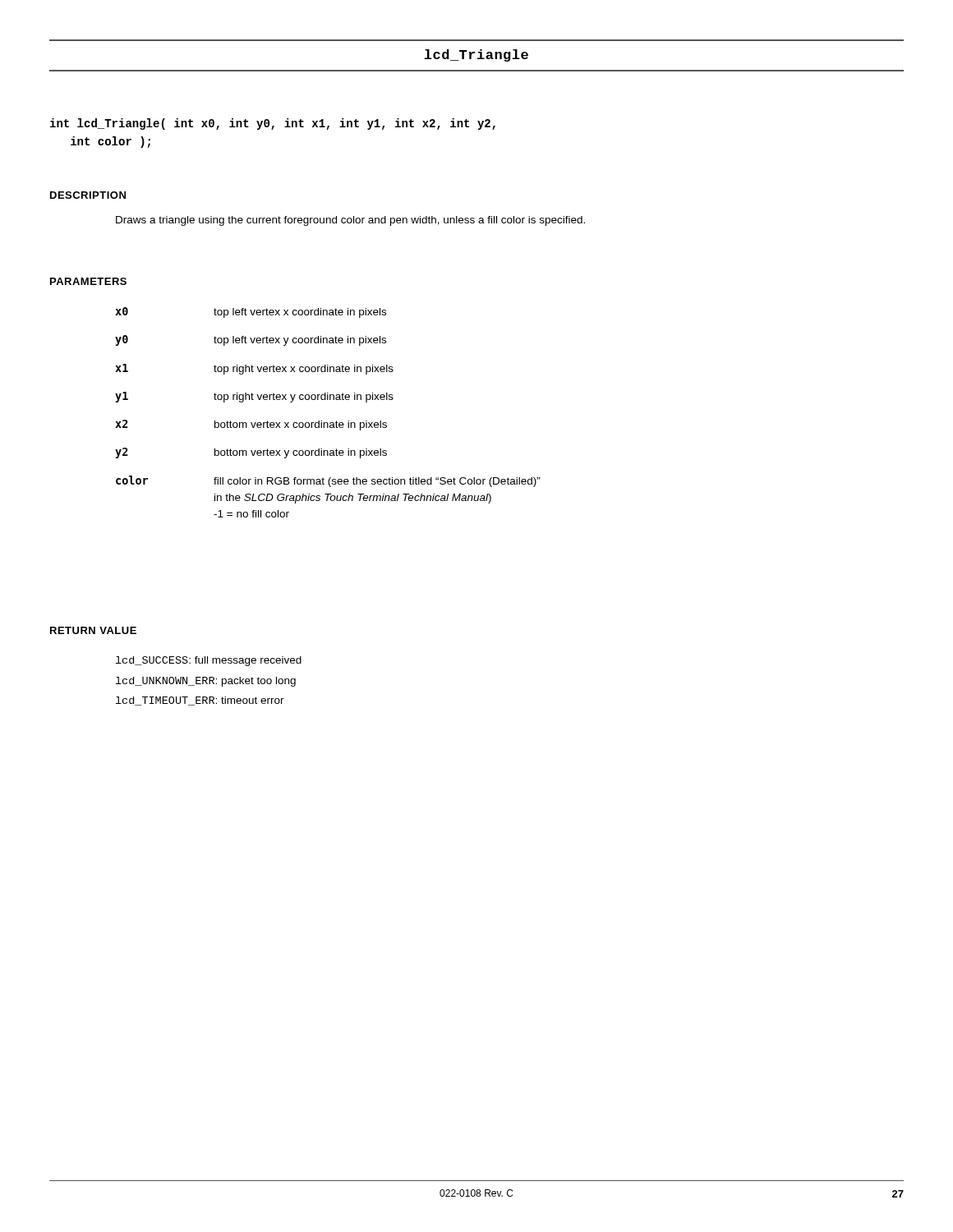Point to "x2 bottom vertex x coordinate in pixels"

point(251,425)
